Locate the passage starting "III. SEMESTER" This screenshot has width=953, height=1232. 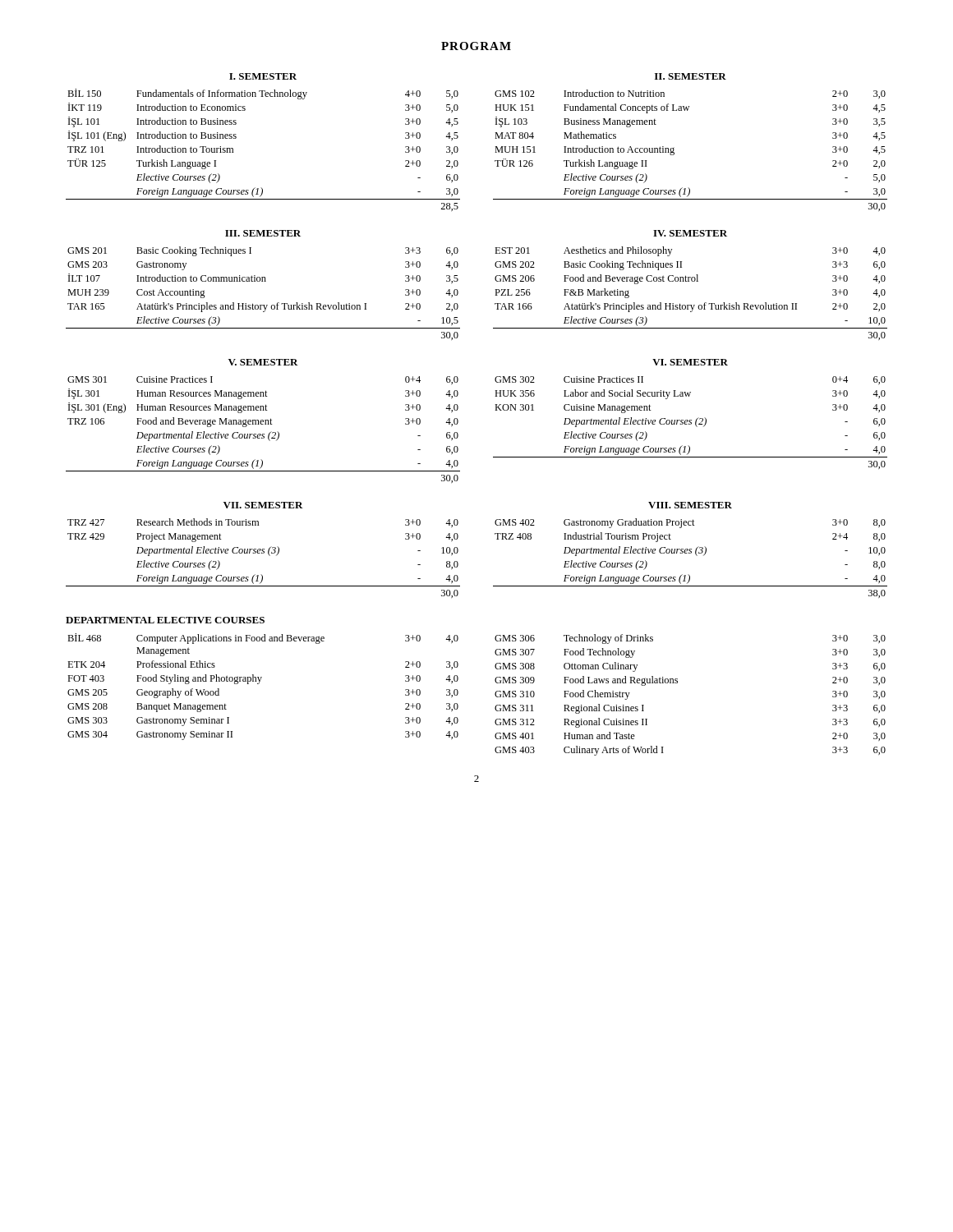click(263, 233)
